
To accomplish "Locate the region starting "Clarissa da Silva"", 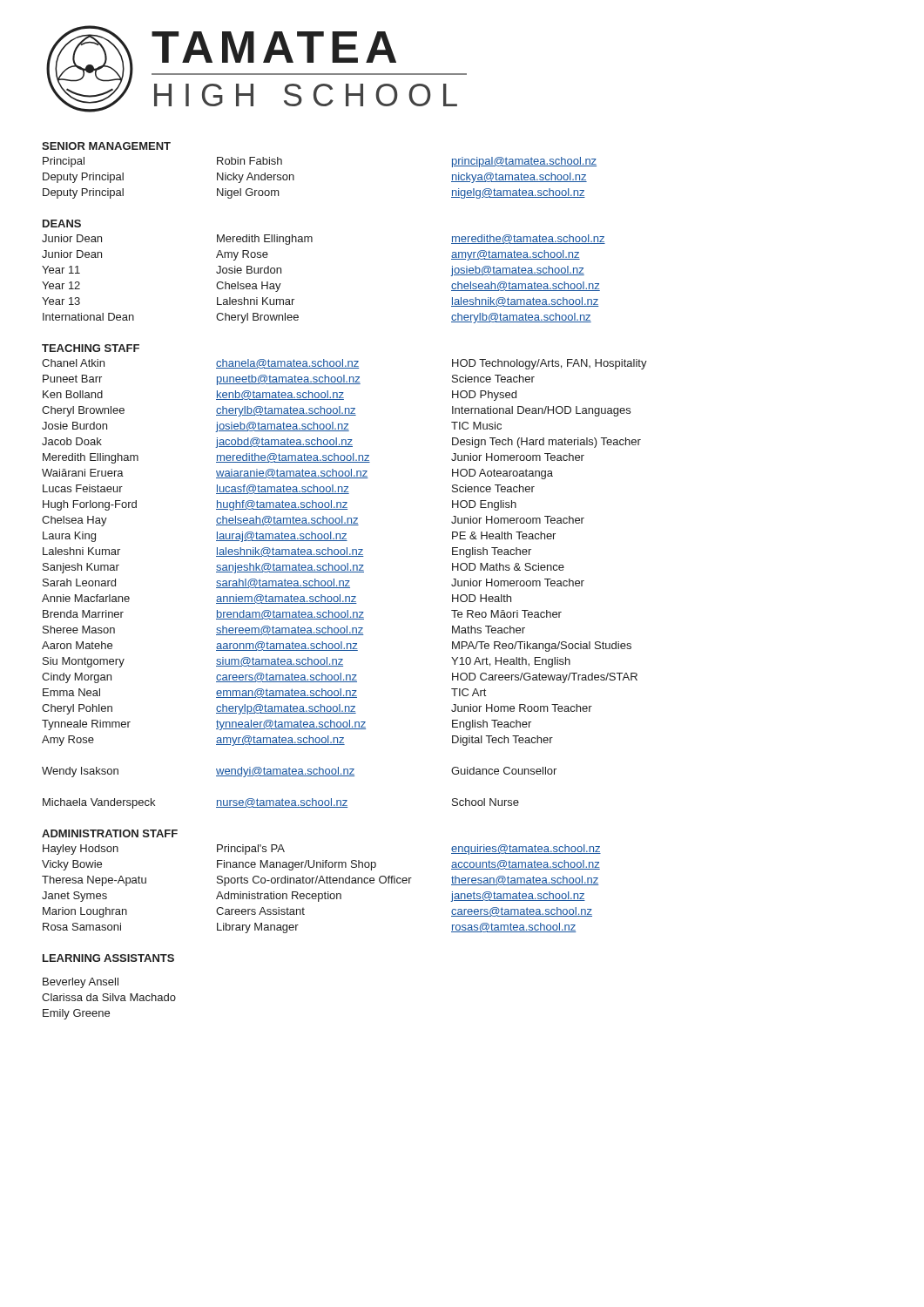I will [109, 997].
